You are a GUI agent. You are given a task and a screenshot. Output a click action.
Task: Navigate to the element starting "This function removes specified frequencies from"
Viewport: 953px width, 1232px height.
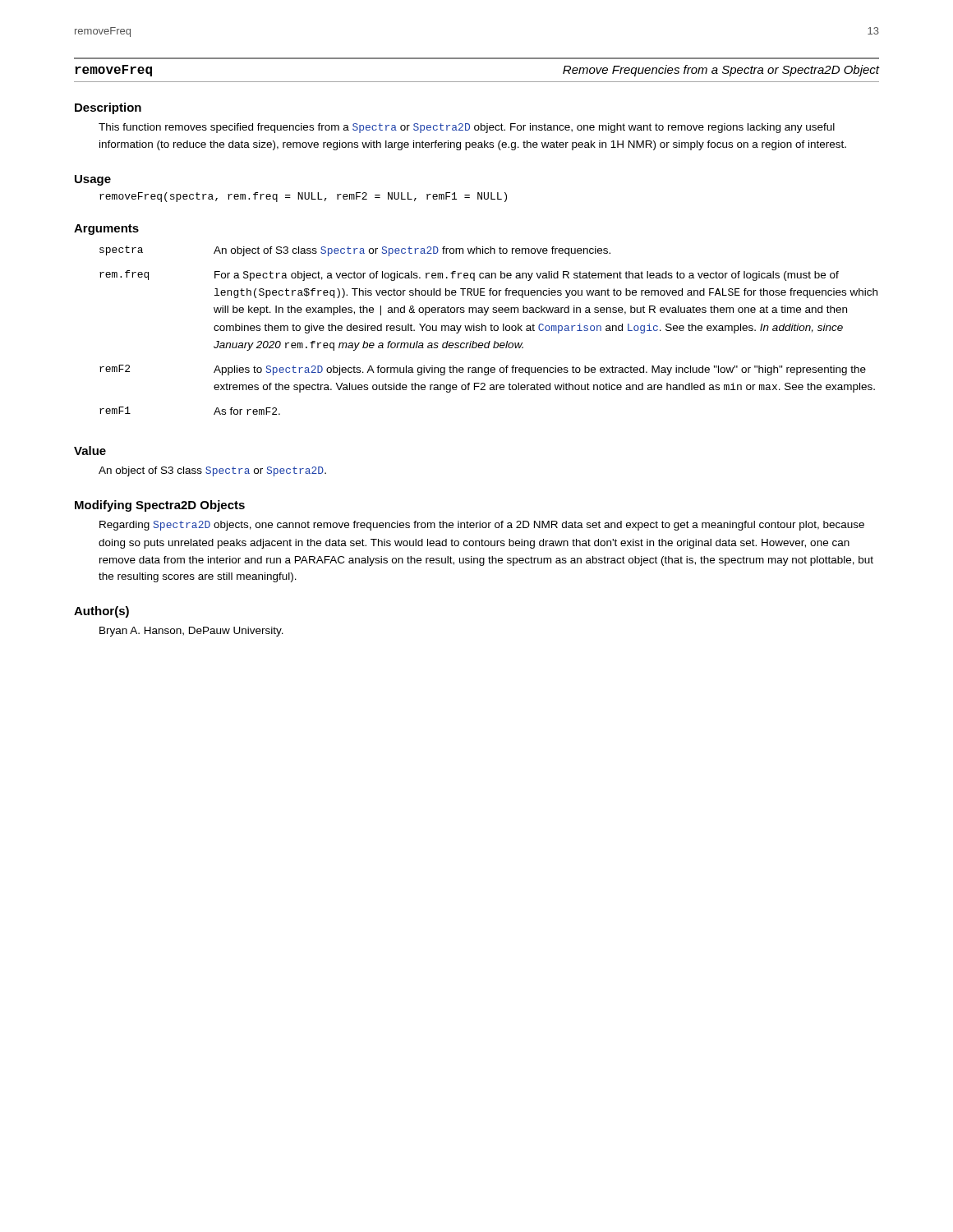[473, 136]
